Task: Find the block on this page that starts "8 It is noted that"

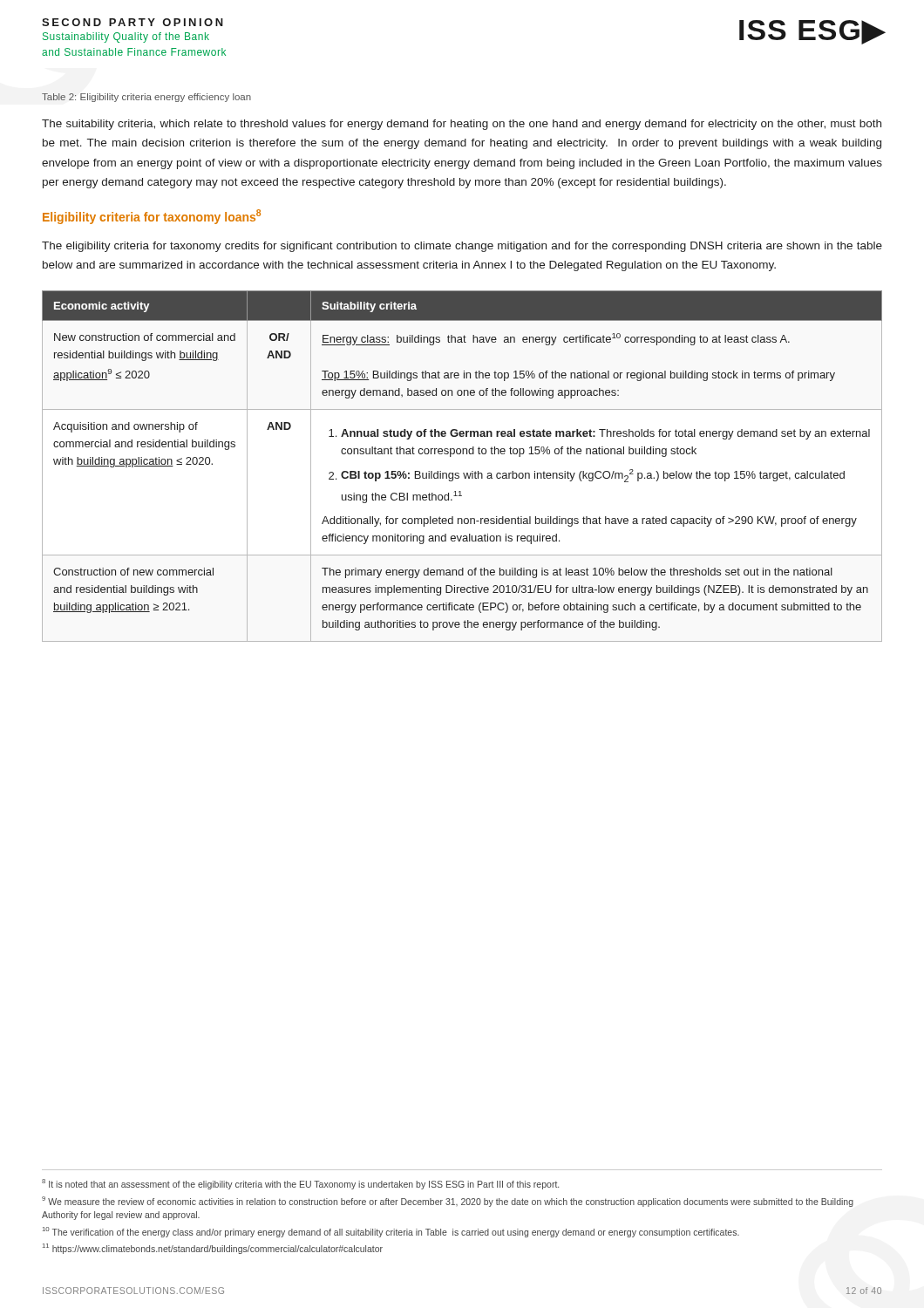Action: [x=301, y=1183]
